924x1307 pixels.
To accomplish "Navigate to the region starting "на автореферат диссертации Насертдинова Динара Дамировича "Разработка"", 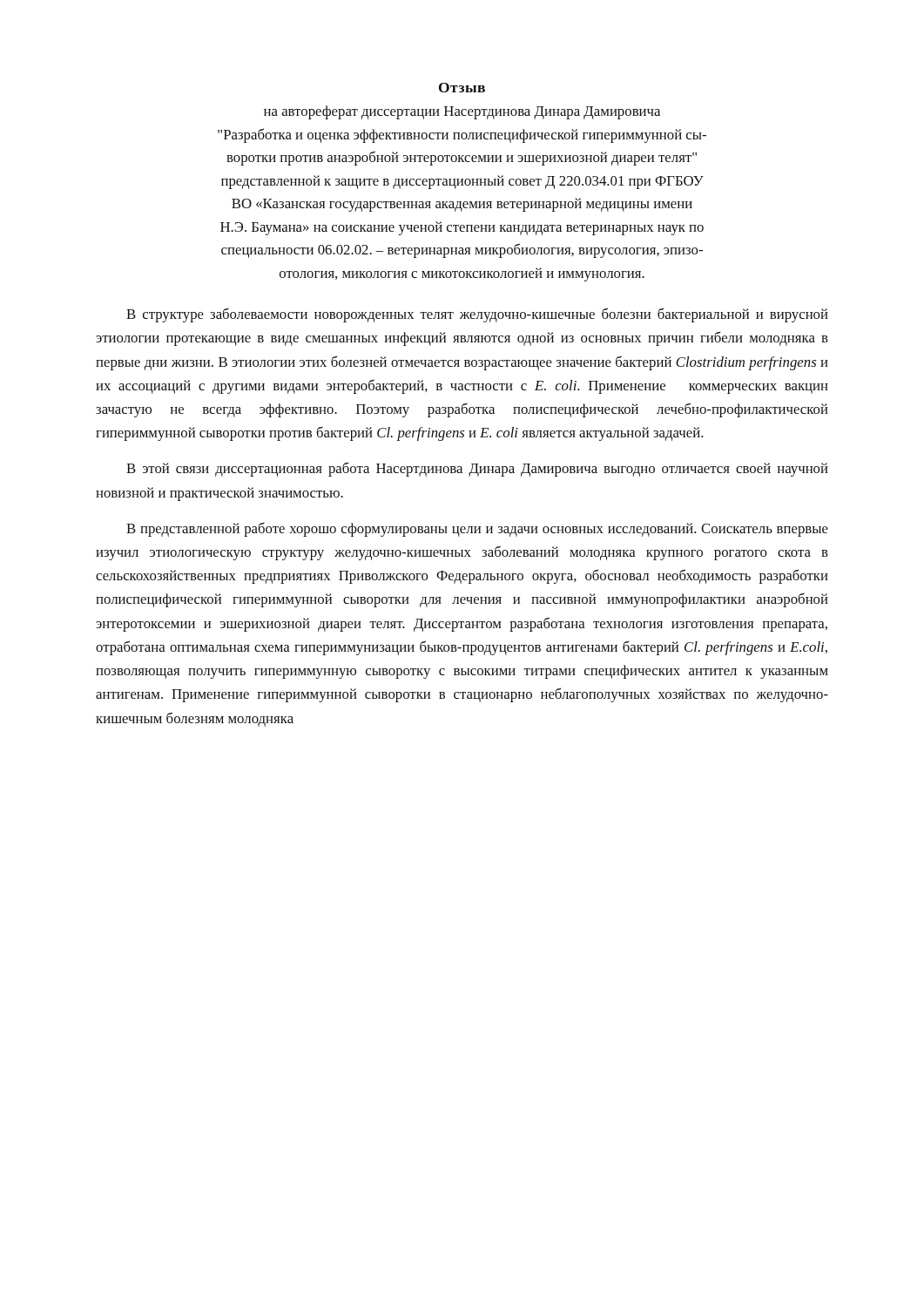I will click(462, 192).
